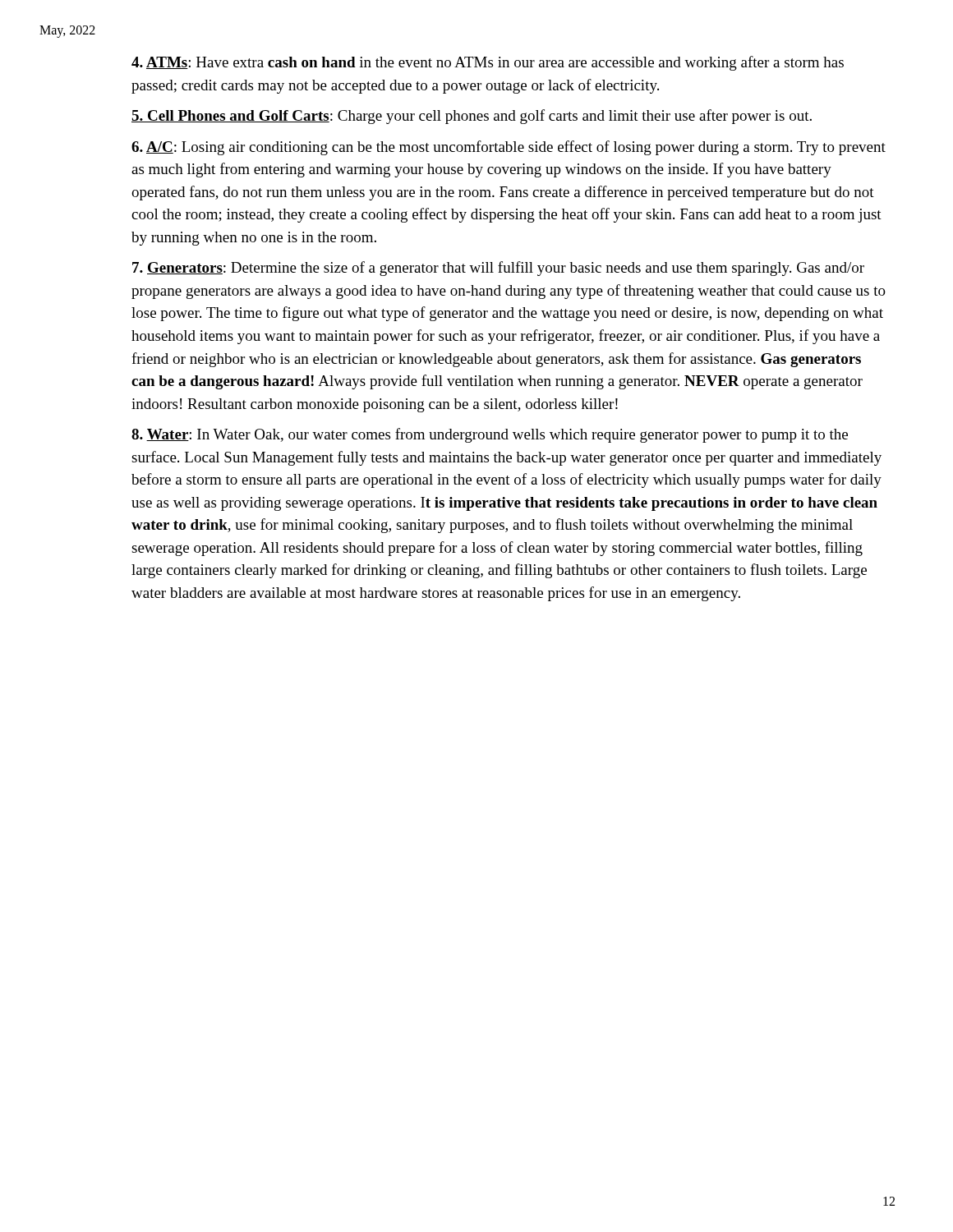Point to the passage starting "6. A/C: Losing air"
953x1232 pixels.
click(508, 192)
